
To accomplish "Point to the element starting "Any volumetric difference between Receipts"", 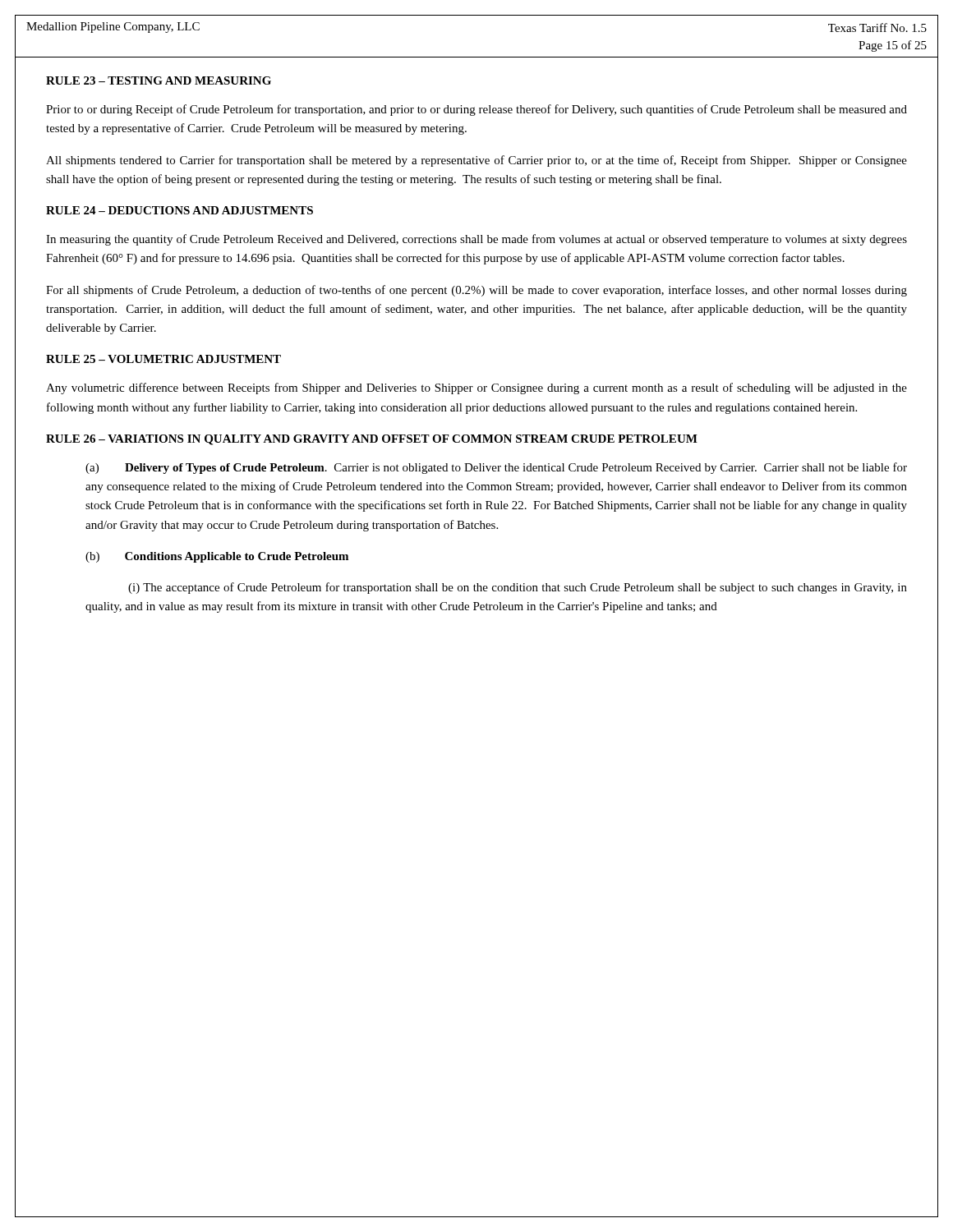I will (476, 398).
